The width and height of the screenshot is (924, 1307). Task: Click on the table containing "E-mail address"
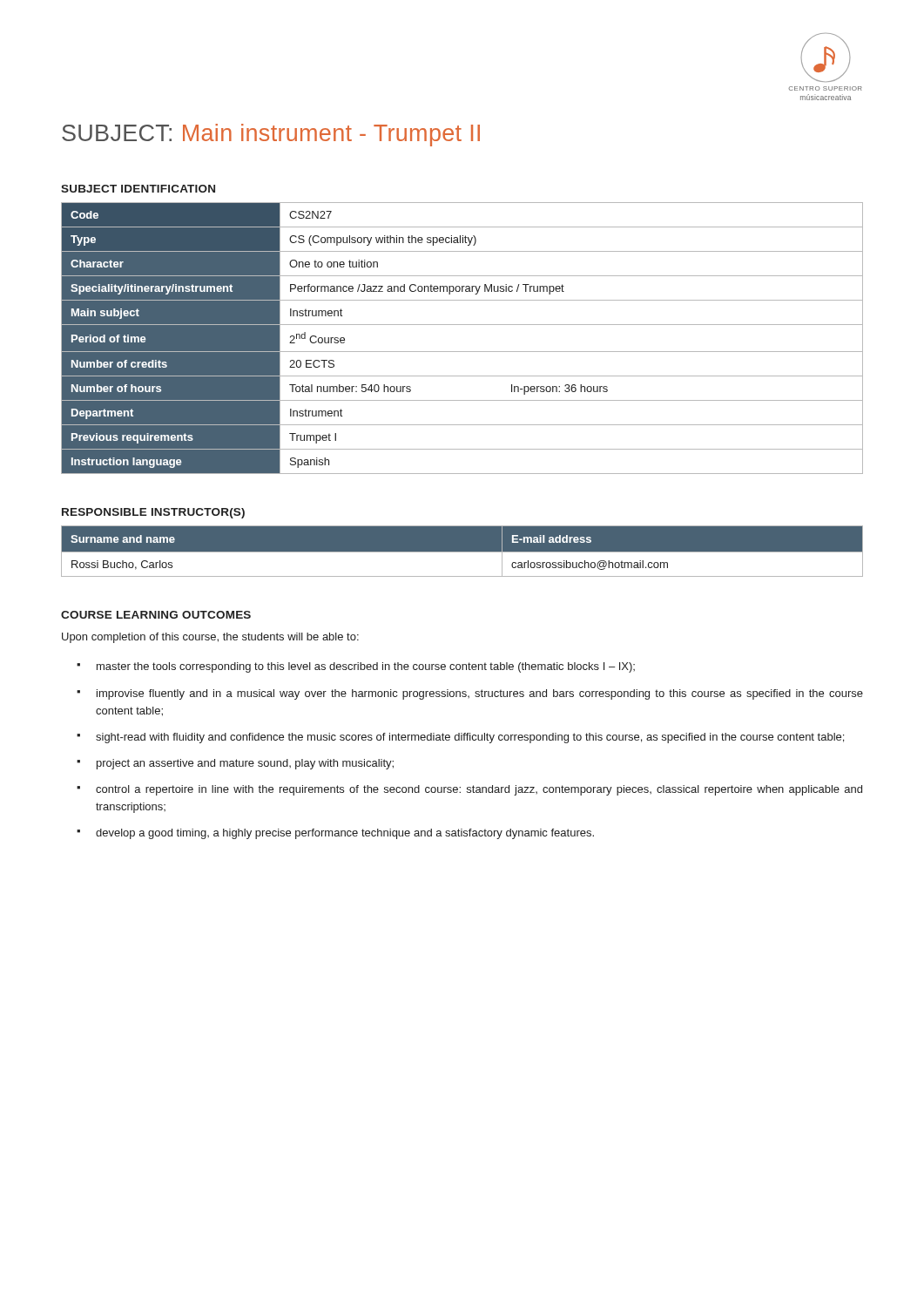[x=462, y=551]
